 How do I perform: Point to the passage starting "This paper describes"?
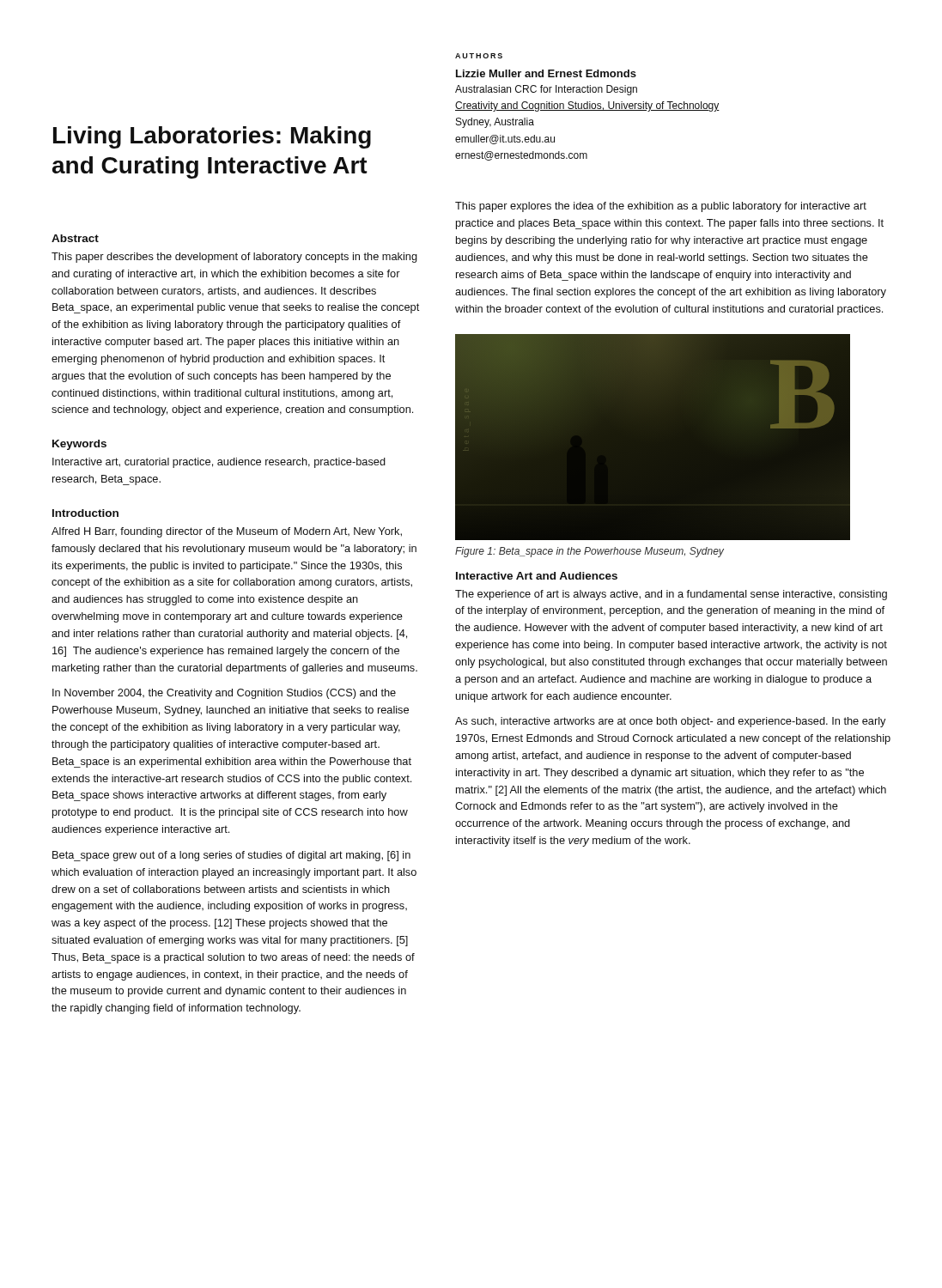click(235, 333)
